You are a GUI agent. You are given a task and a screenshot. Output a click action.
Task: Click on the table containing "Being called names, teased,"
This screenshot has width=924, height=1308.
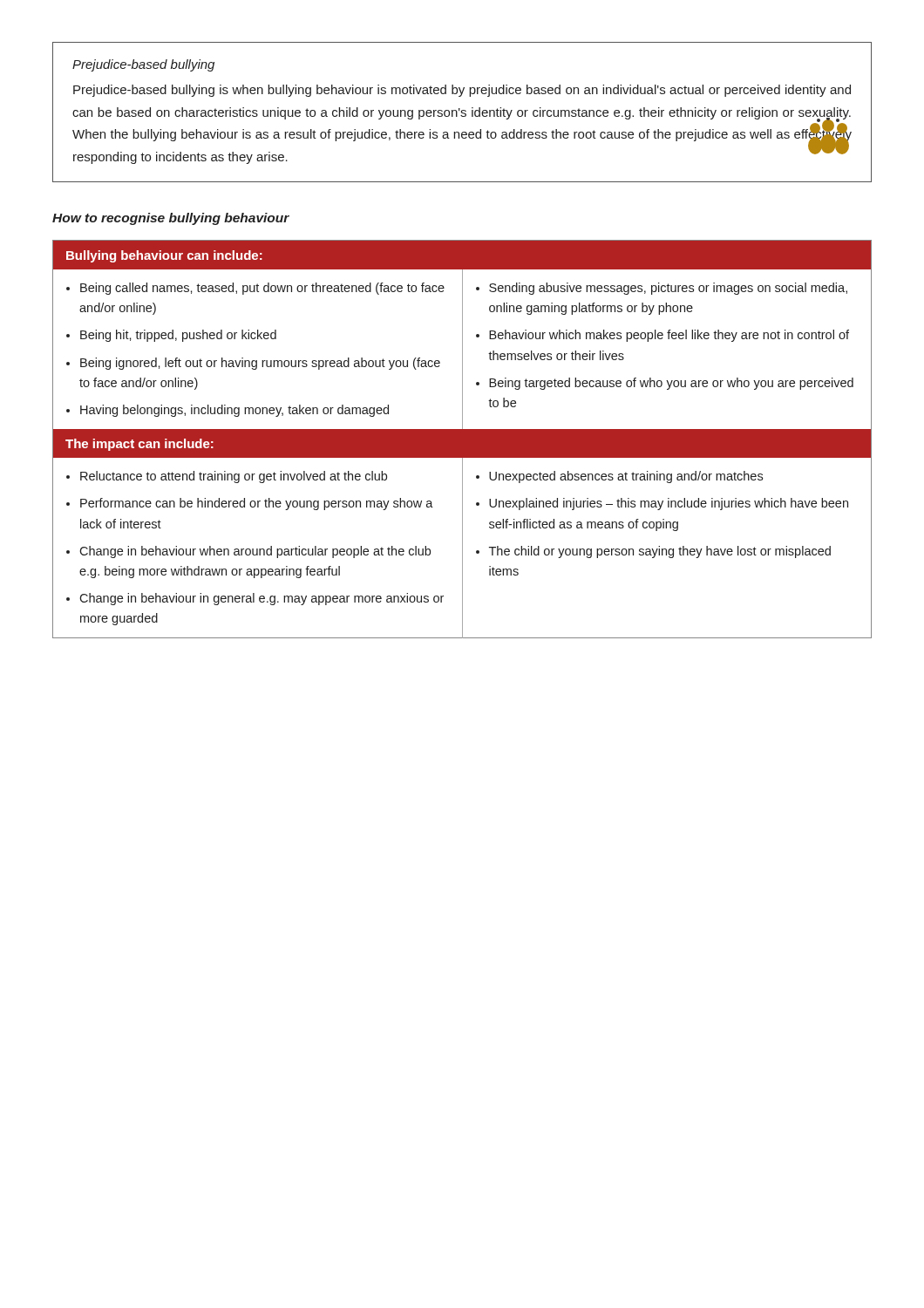[462, 439]
